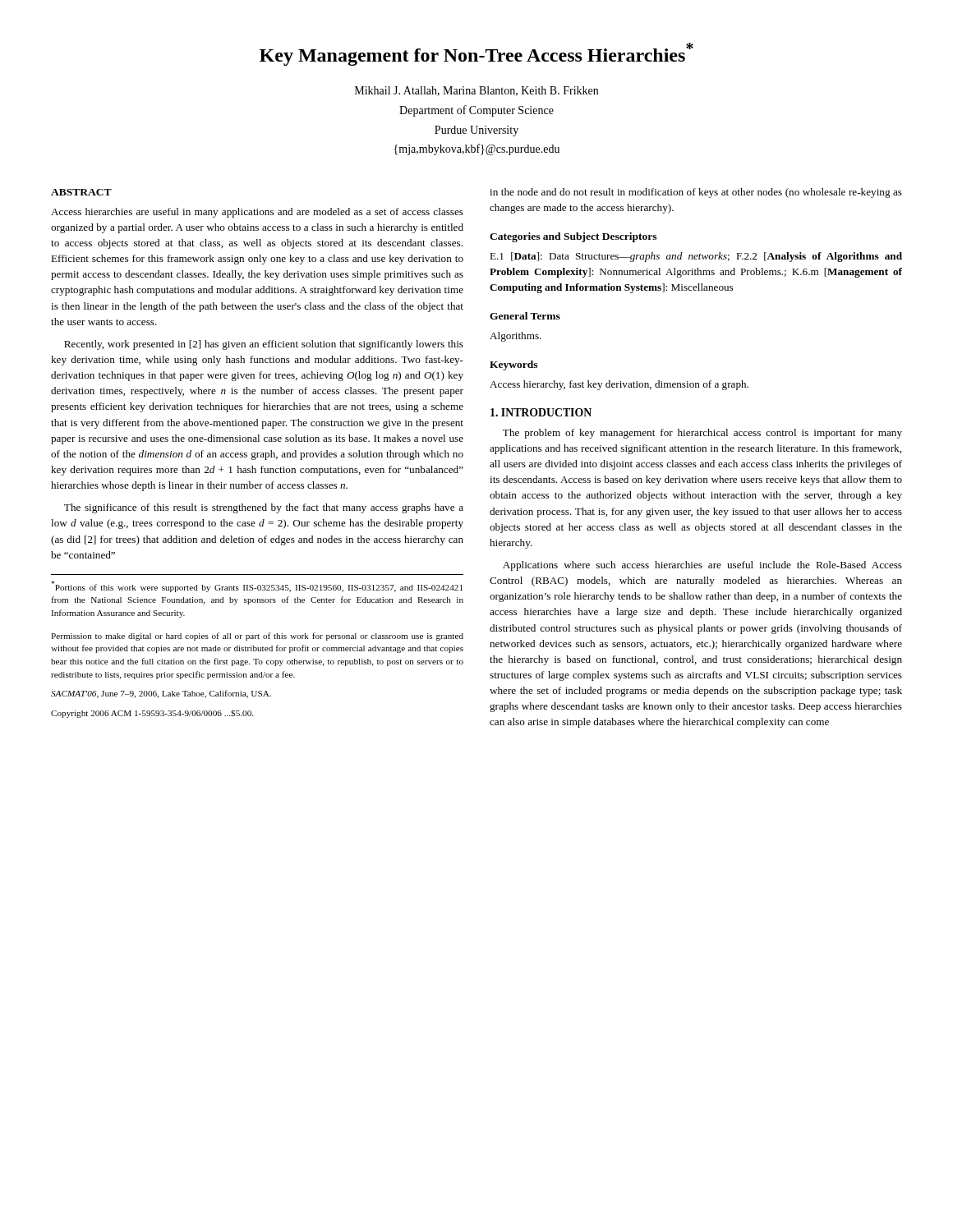Navigate to the text starting "Key Management for Non-Tree Access Hierarchies*"
953x1232 pixels.
[476, 53]
